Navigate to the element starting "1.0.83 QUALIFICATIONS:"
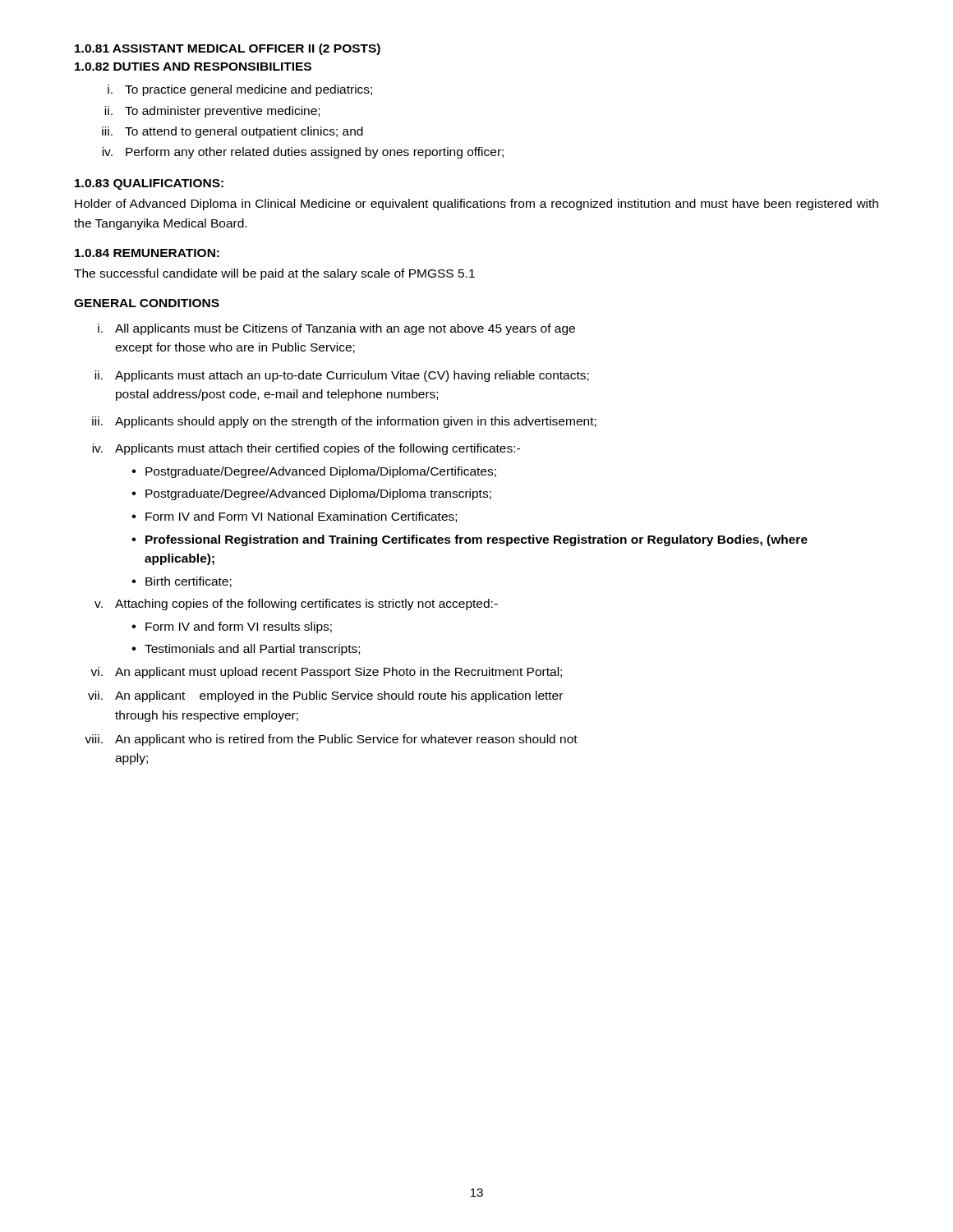The height and width of the screenshot is (1232, 953). click(x=149, y=183)
